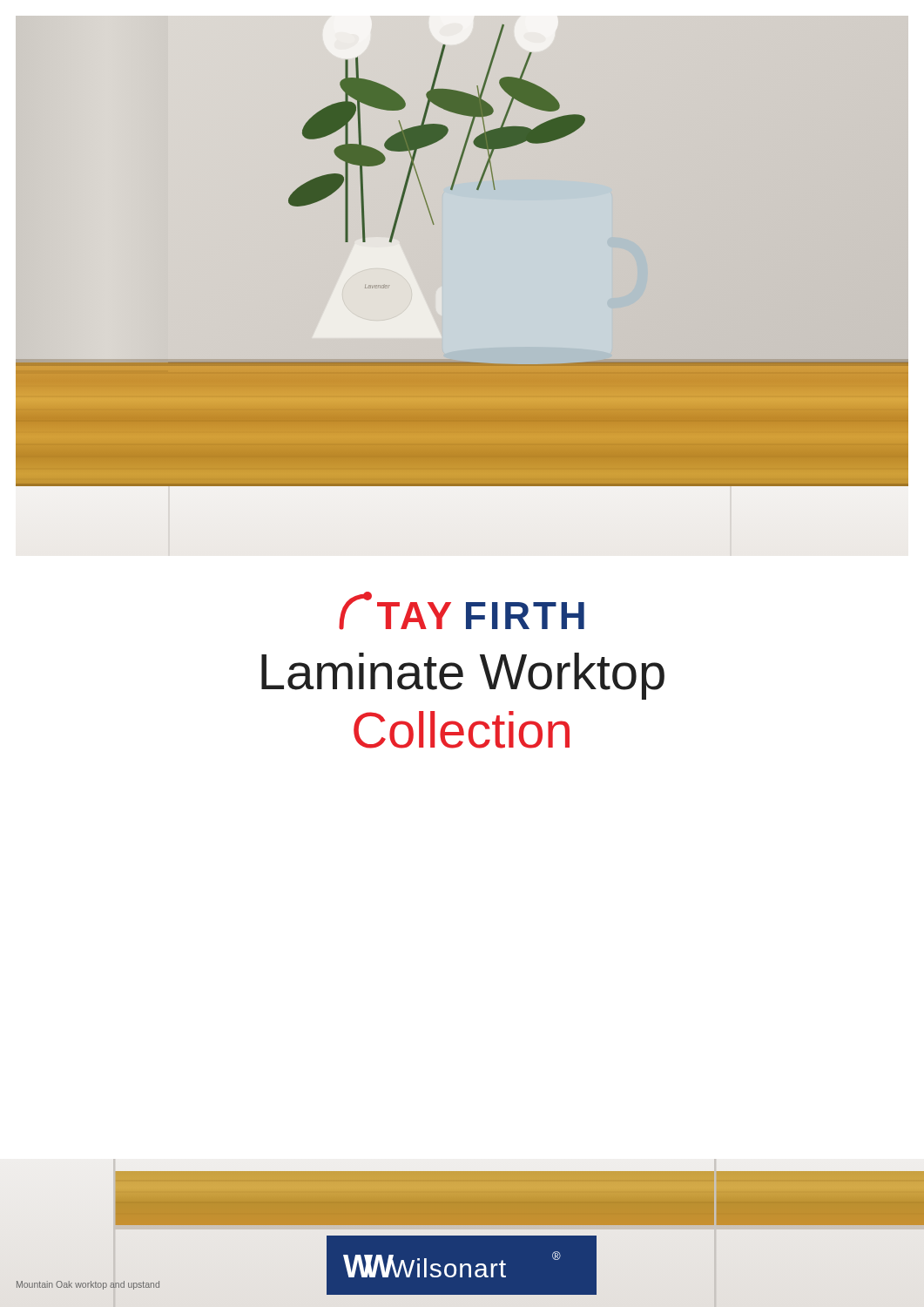Where does it say "TAY FIRTH Laminate Worktop Collection"?
This screenshot has height=1307, width=924.
pyautogui.click(x=462, y=677)
